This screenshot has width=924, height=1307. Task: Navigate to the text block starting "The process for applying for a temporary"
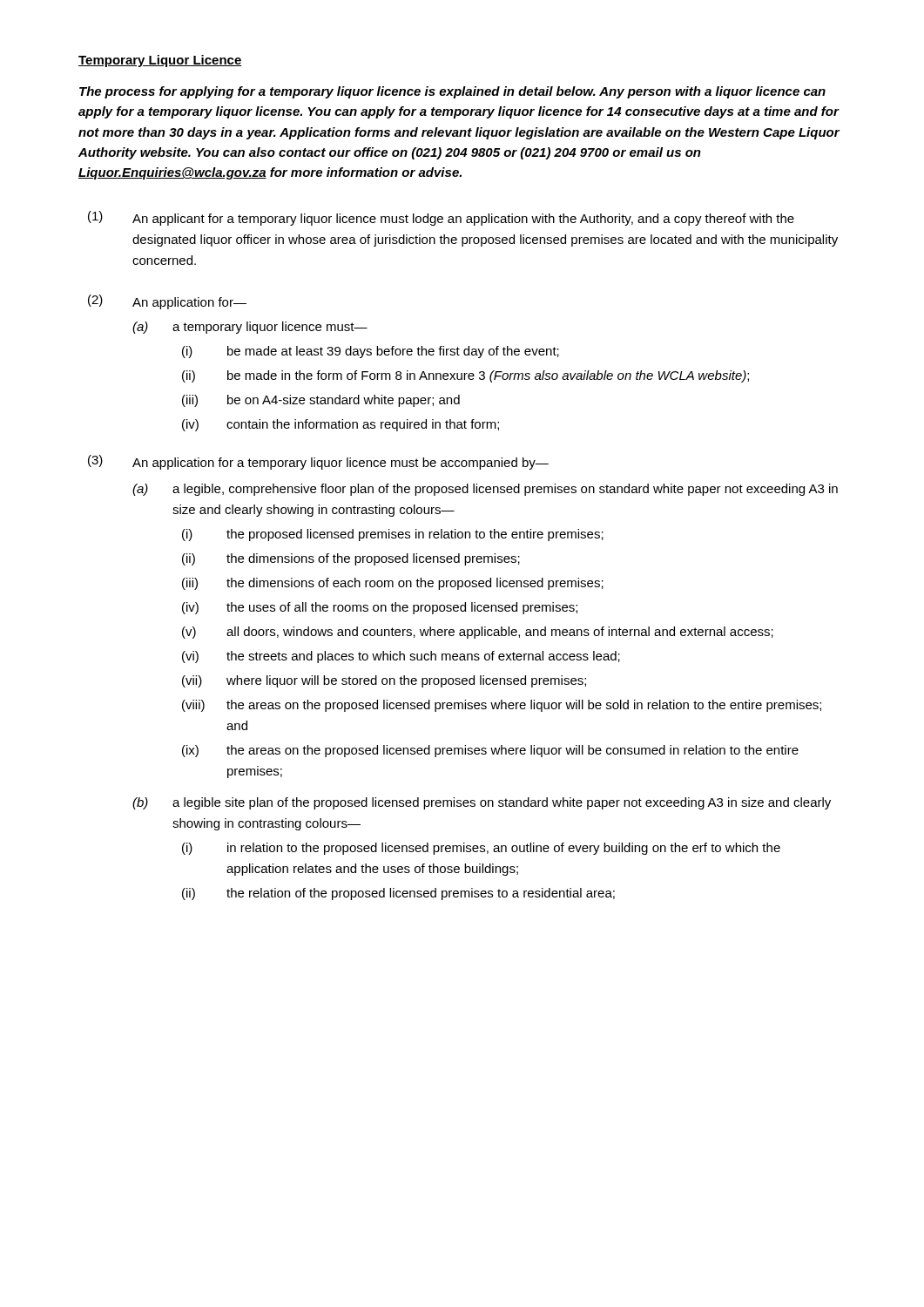[x=459, y=132]
